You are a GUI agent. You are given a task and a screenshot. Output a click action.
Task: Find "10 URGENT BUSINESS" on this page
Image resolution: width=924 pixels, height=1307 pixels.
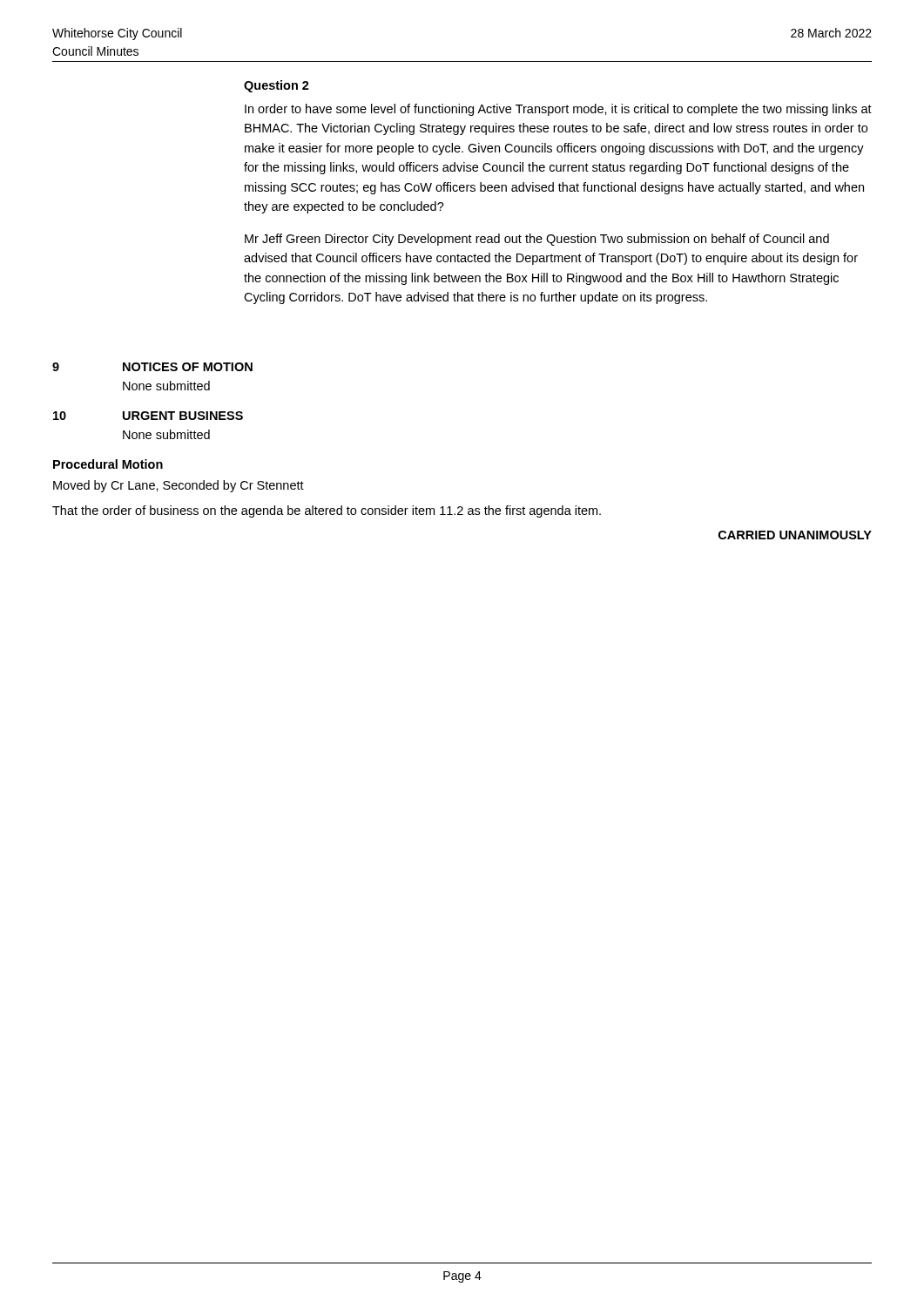[x=148, y=415]
